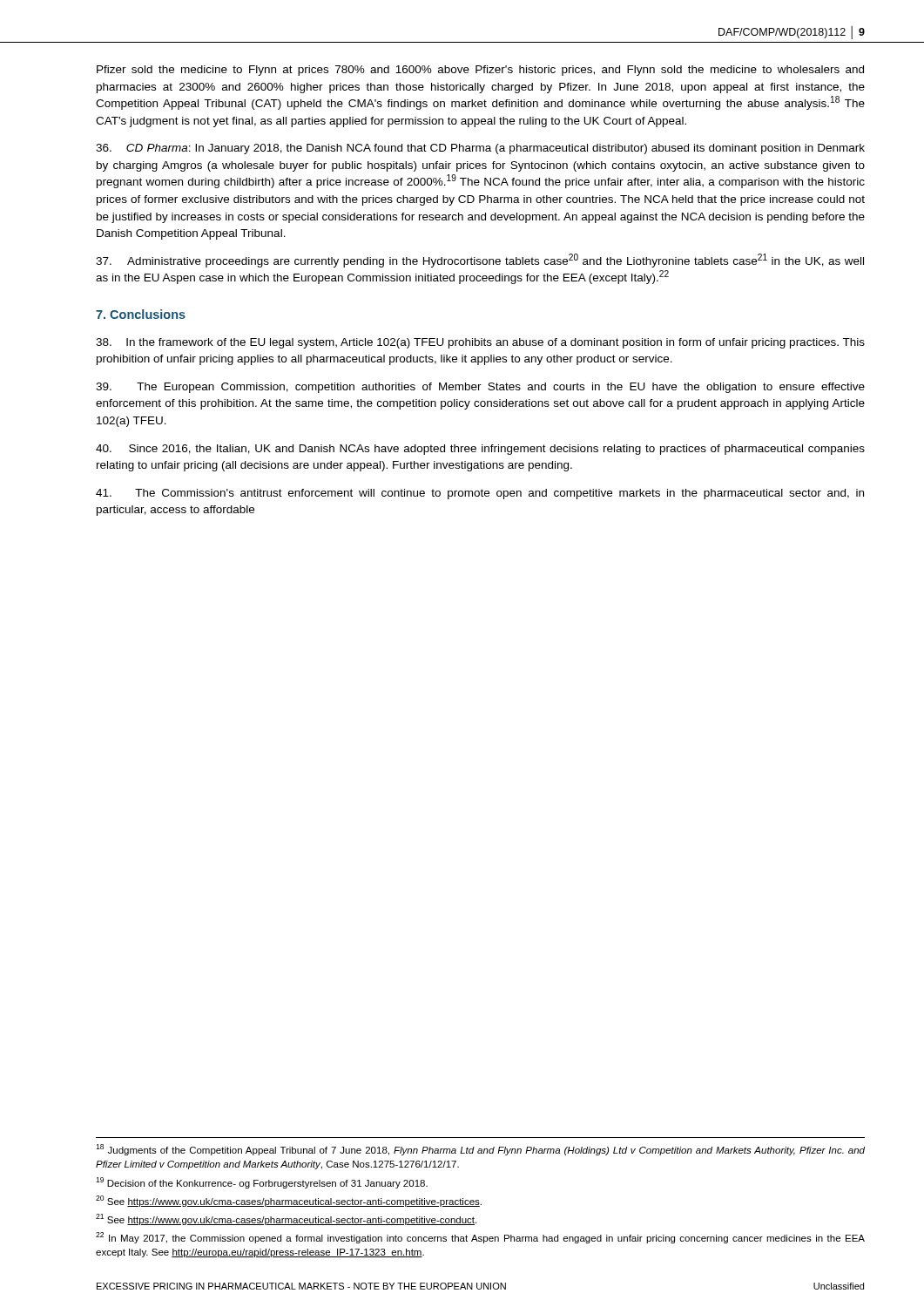Navigate to the region starting "Administrative proceedings are currently pending"
924x1307 pixels.
tap(480, 268)
